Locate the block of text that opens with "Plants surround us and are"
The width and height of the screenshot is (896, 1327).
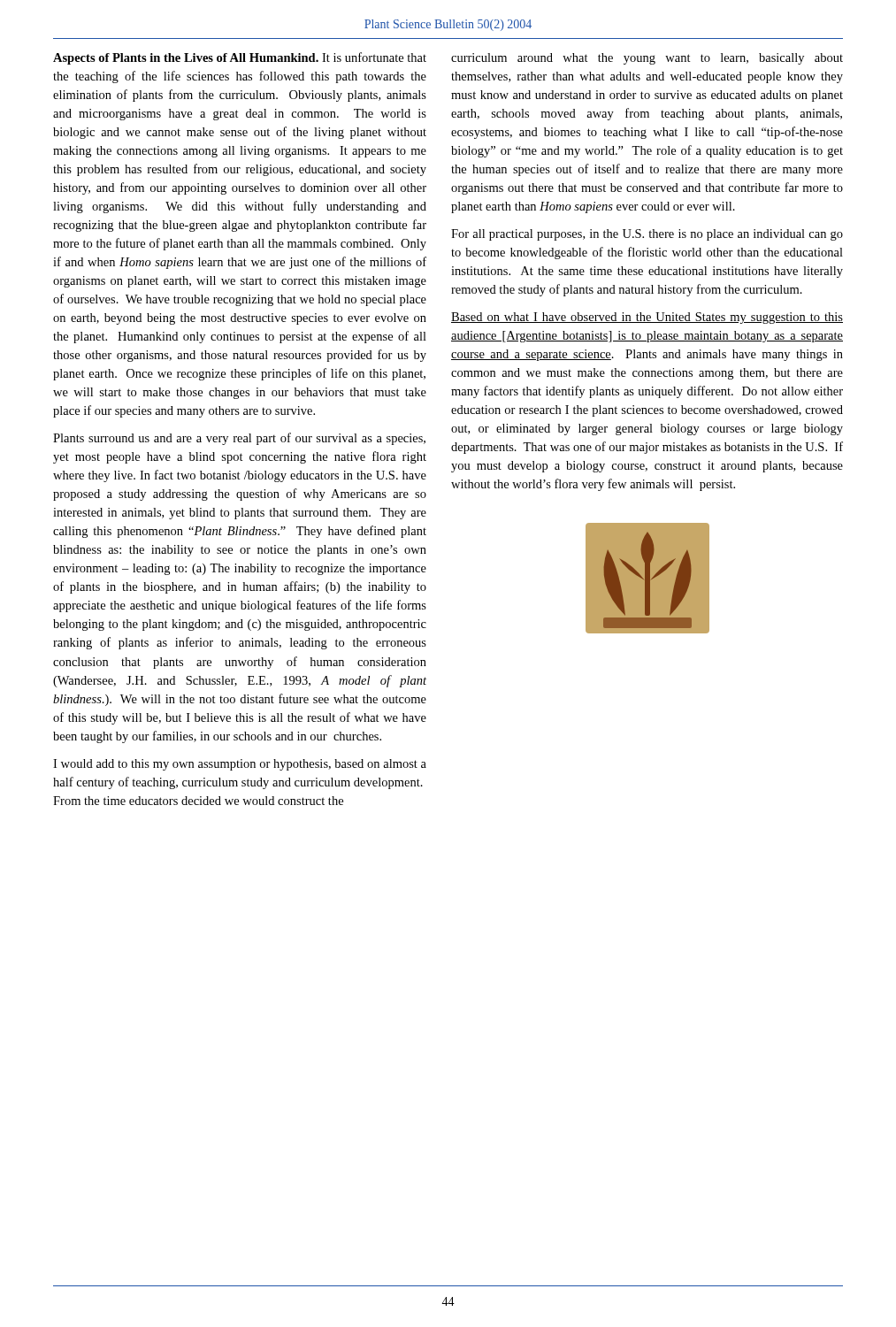tap(240, 587)
